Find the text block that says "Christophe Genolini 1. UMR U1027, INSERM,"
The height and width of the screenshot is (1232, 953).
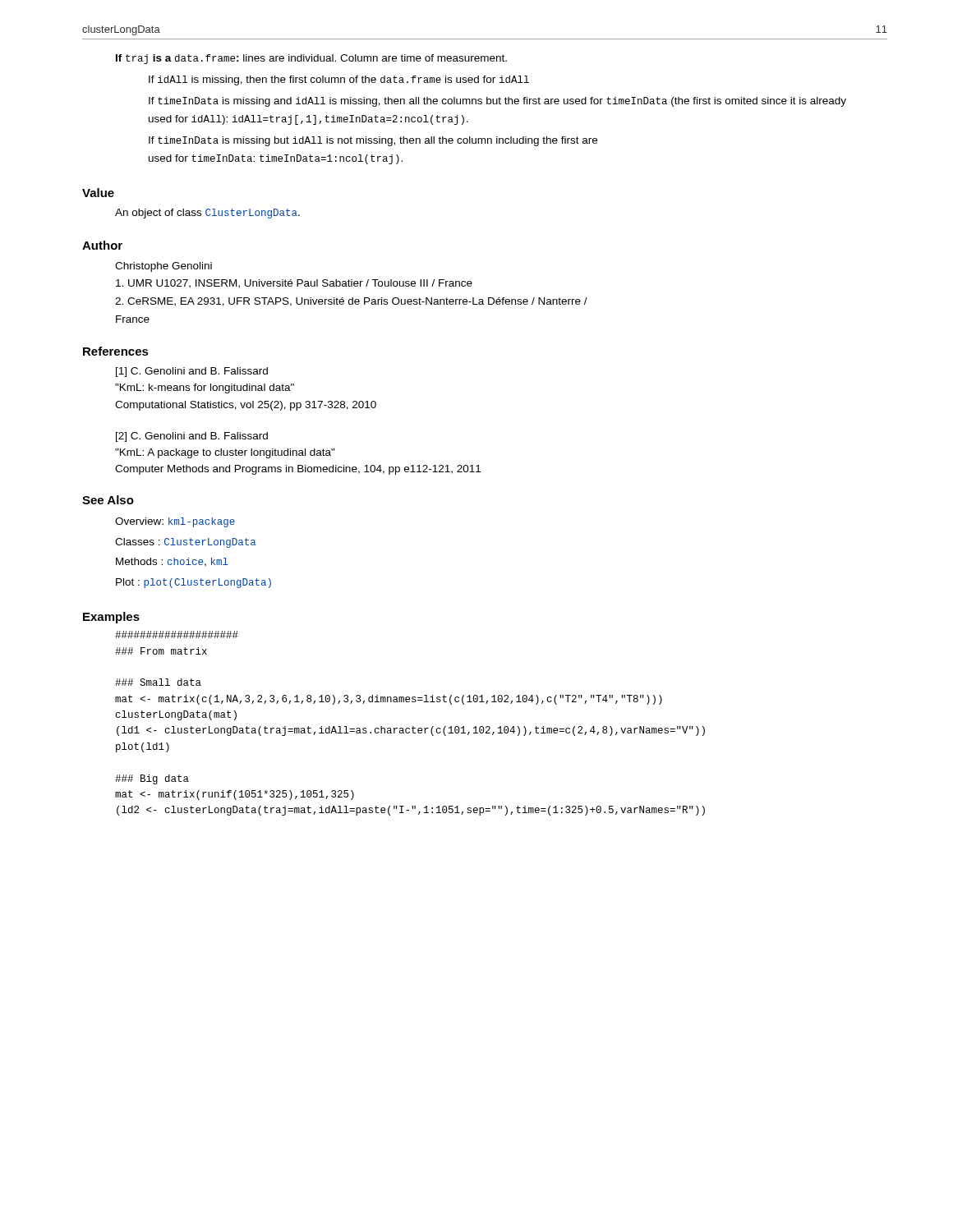click(x=351, y=292)
